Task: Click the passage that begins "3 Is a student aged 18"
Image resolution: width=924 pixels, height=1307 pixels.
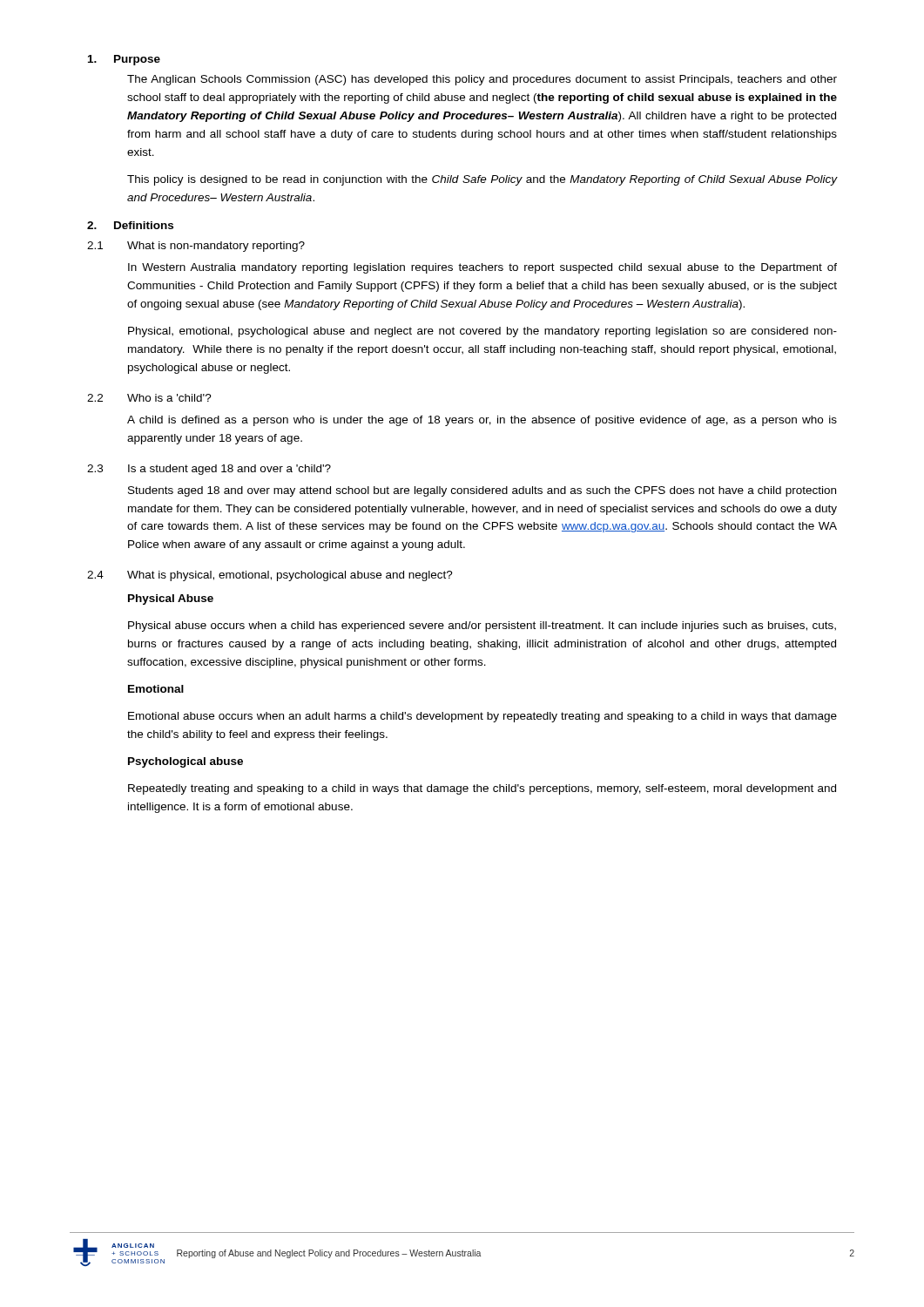Action: pyautogui.click(x=209, y=470)
